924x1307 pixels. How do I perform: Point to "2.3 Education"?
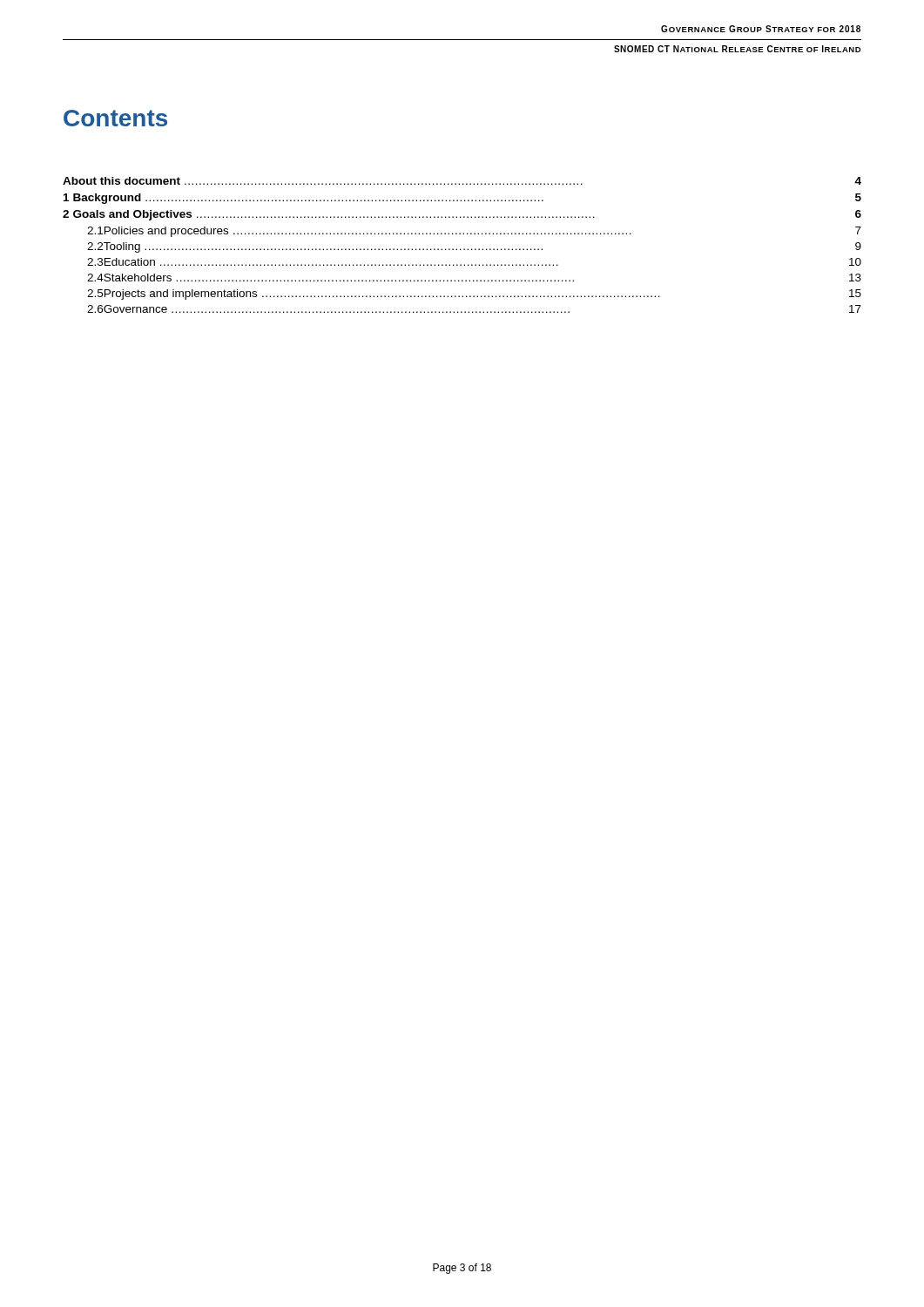[x=462, y=262]
